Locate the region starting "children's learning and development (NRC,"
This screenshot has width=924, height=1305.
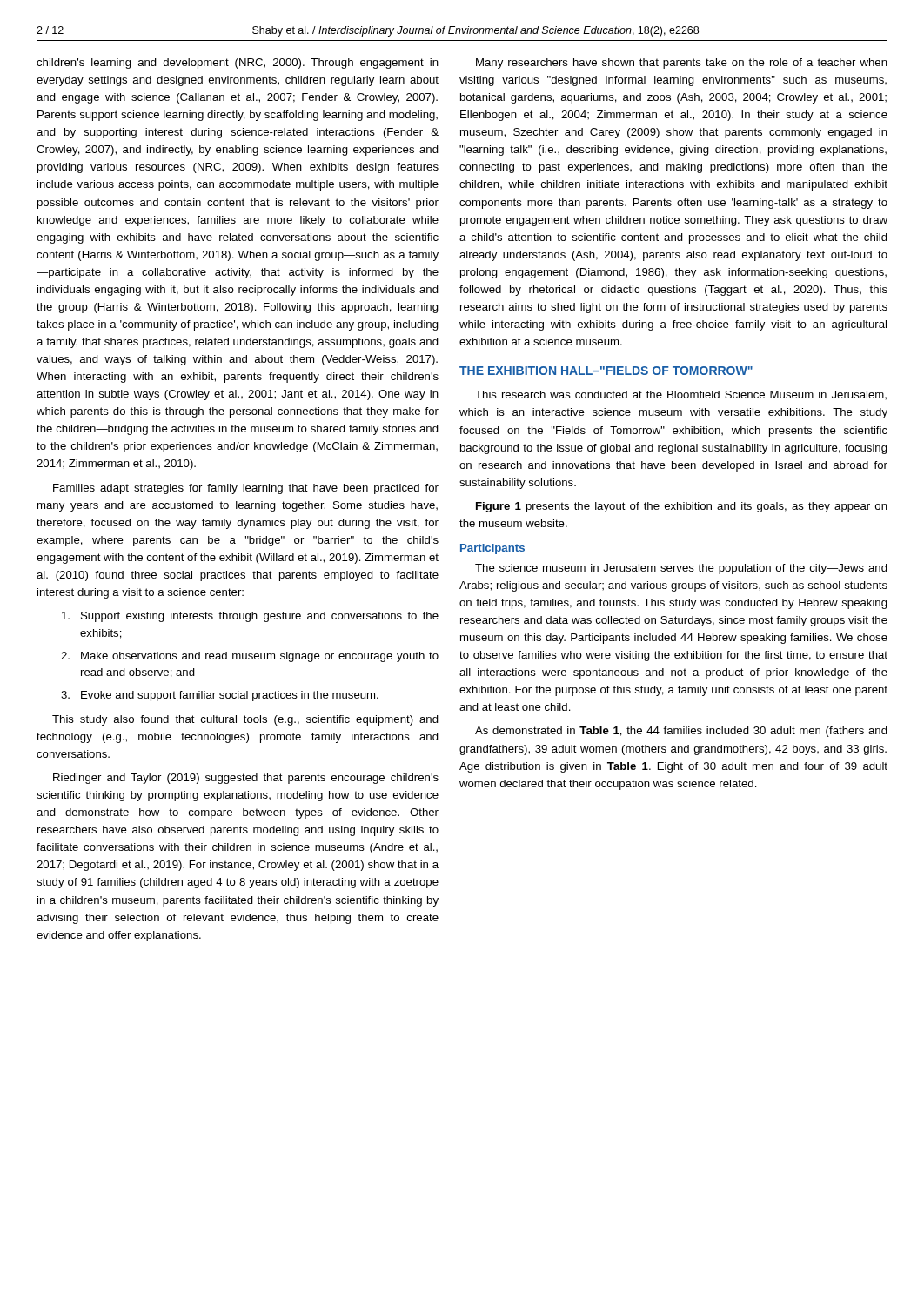238,263
